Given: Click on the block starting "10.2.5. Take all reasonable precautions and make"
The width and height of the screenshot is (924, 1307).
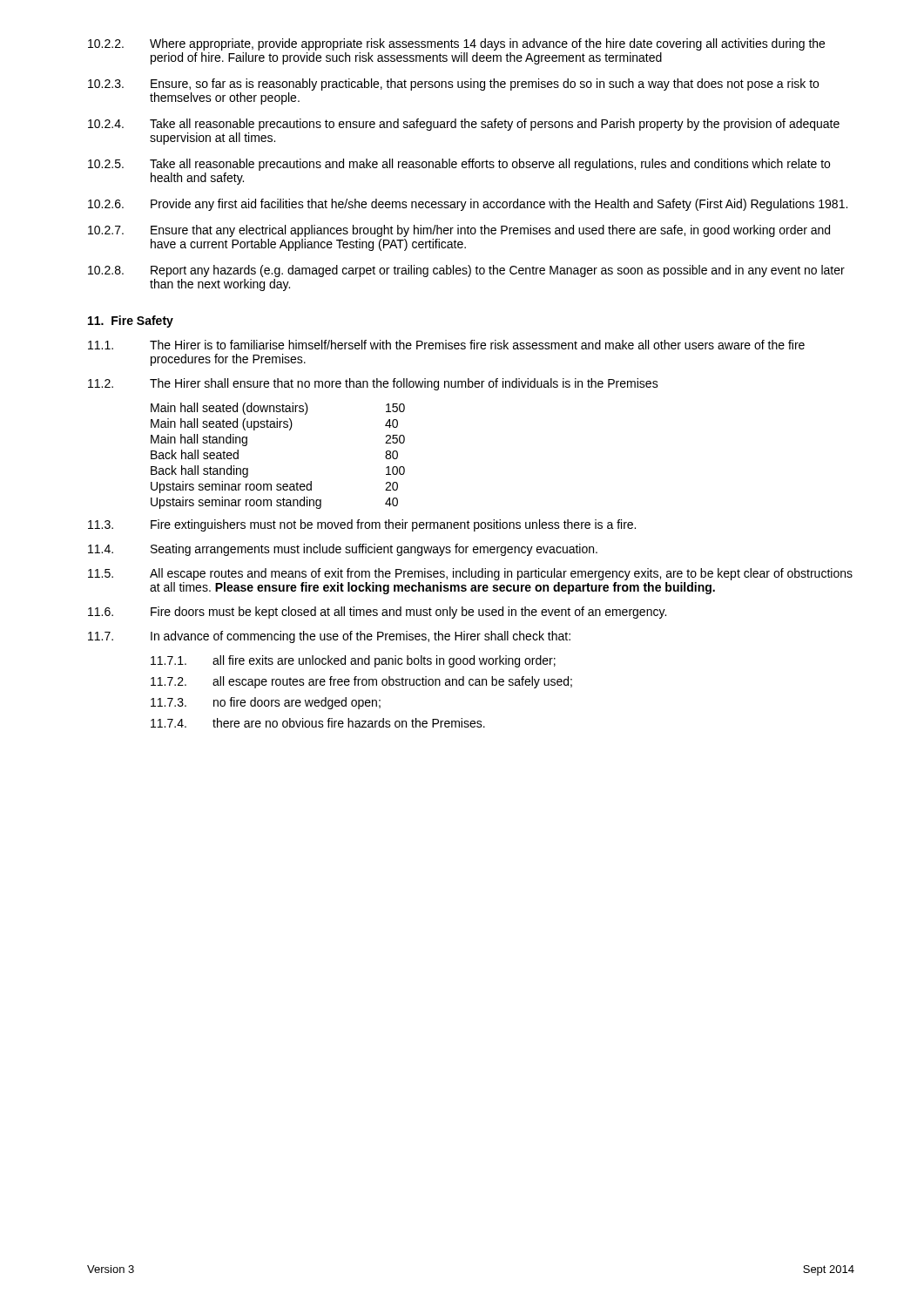Looking at the screenshot, I should (x=471, y=171).
